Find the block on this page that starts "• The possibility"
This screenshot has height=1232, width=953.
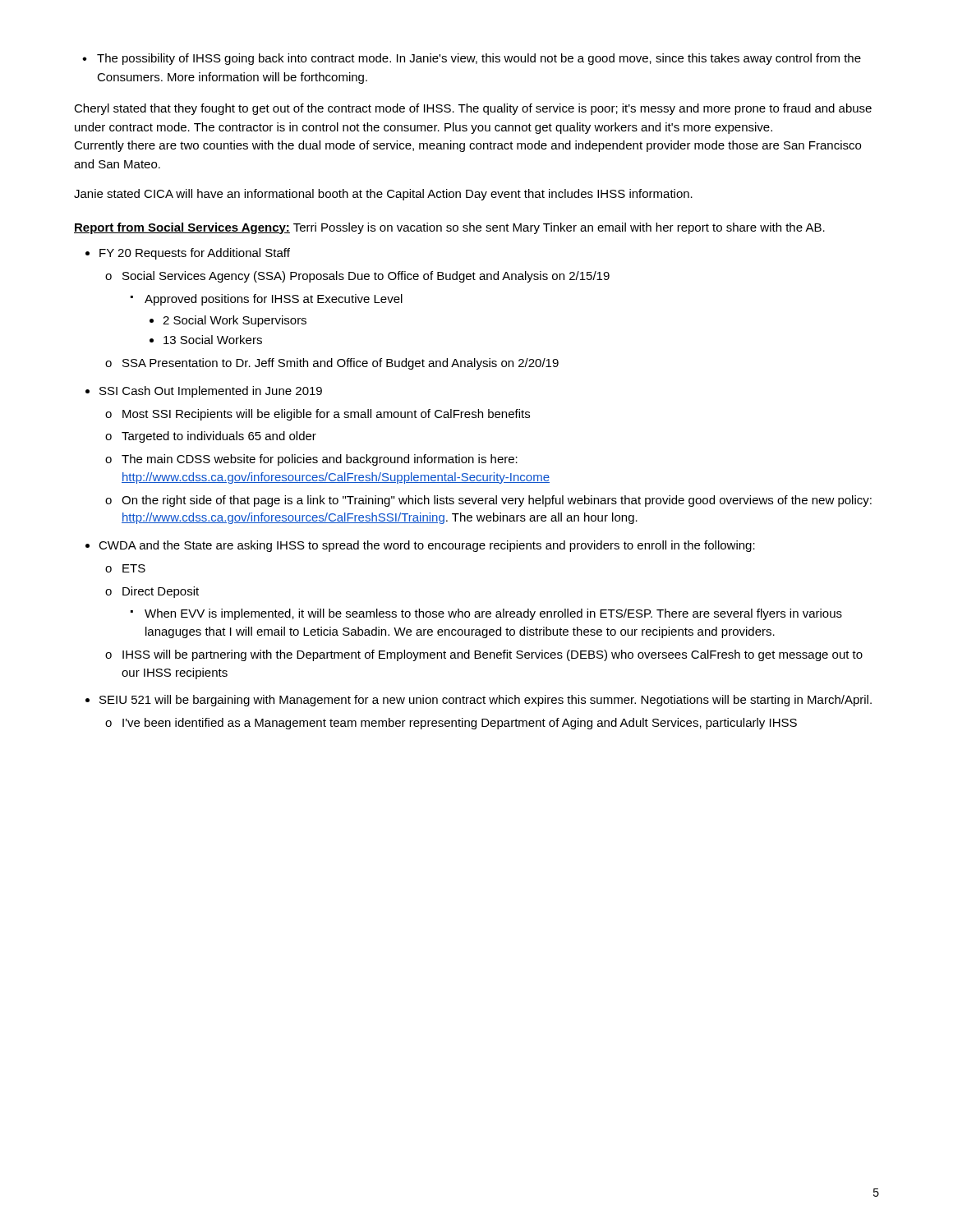[x=481, y=68]
